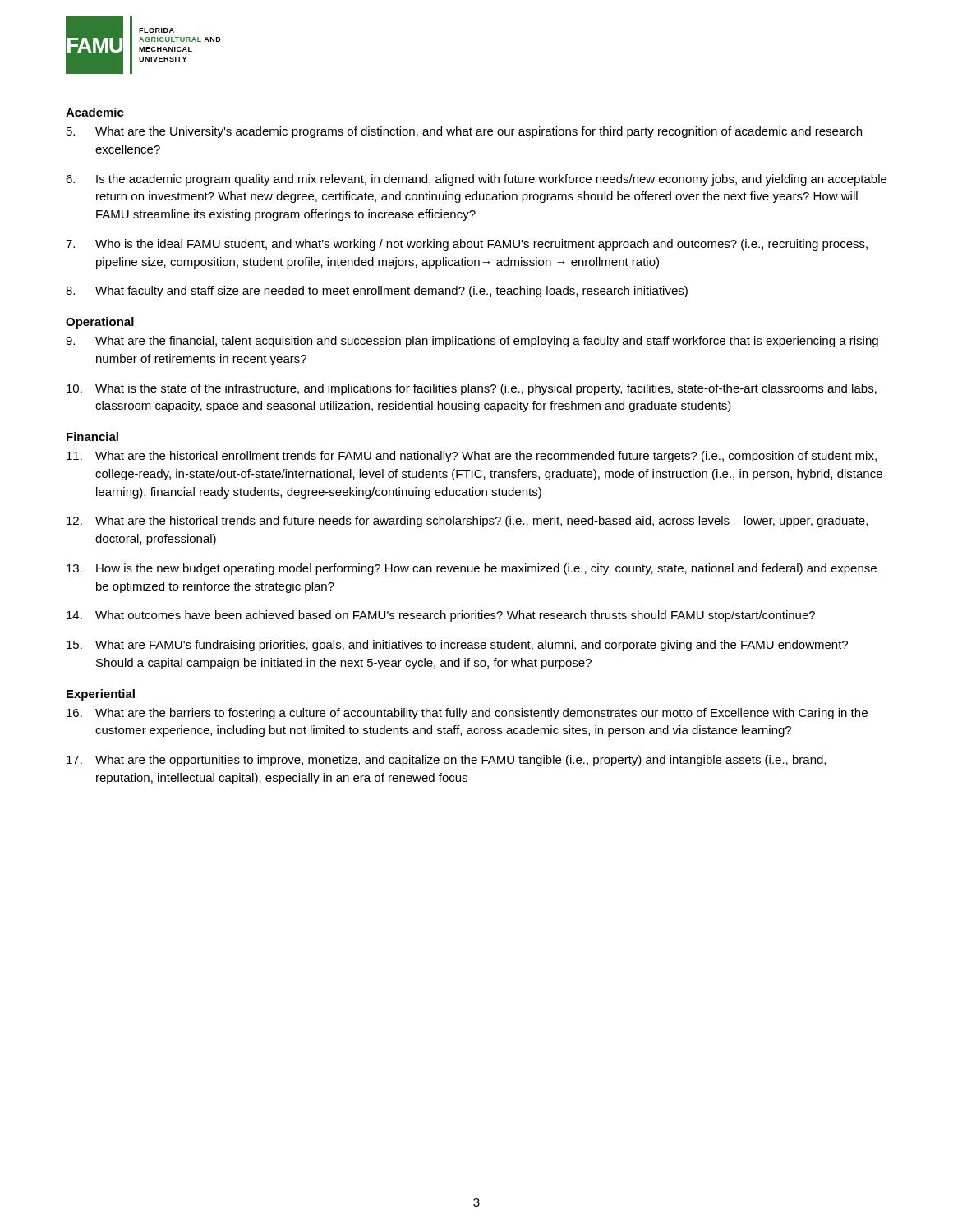Image resolution: width=953 pixels, height=1232 pixels.
Task: Click on the list item that reads "14. What outcomes have been achieved based on"
Action: click(476, 615)
